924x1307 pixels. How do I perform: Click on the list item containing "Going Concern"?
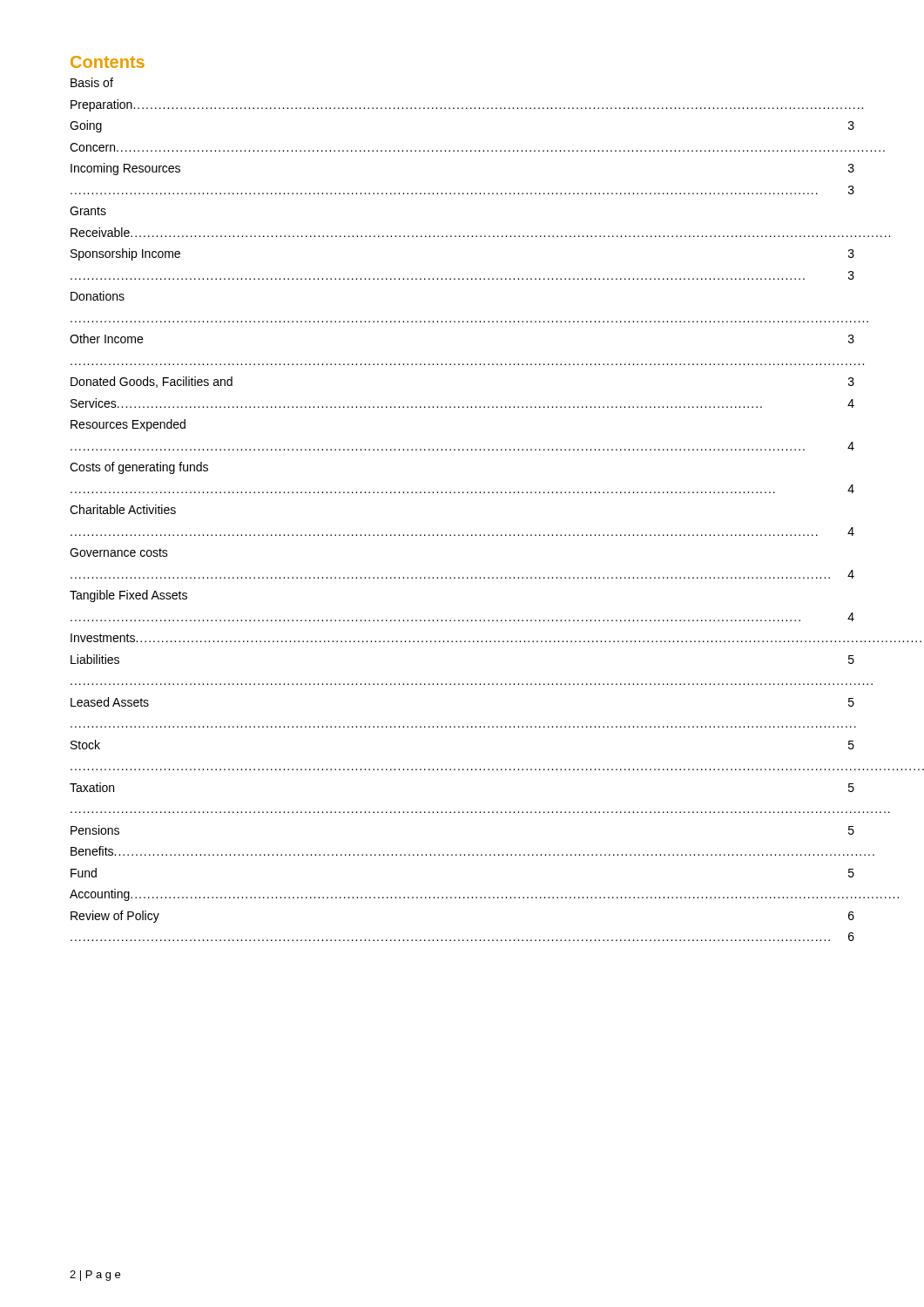pos(462,138)
